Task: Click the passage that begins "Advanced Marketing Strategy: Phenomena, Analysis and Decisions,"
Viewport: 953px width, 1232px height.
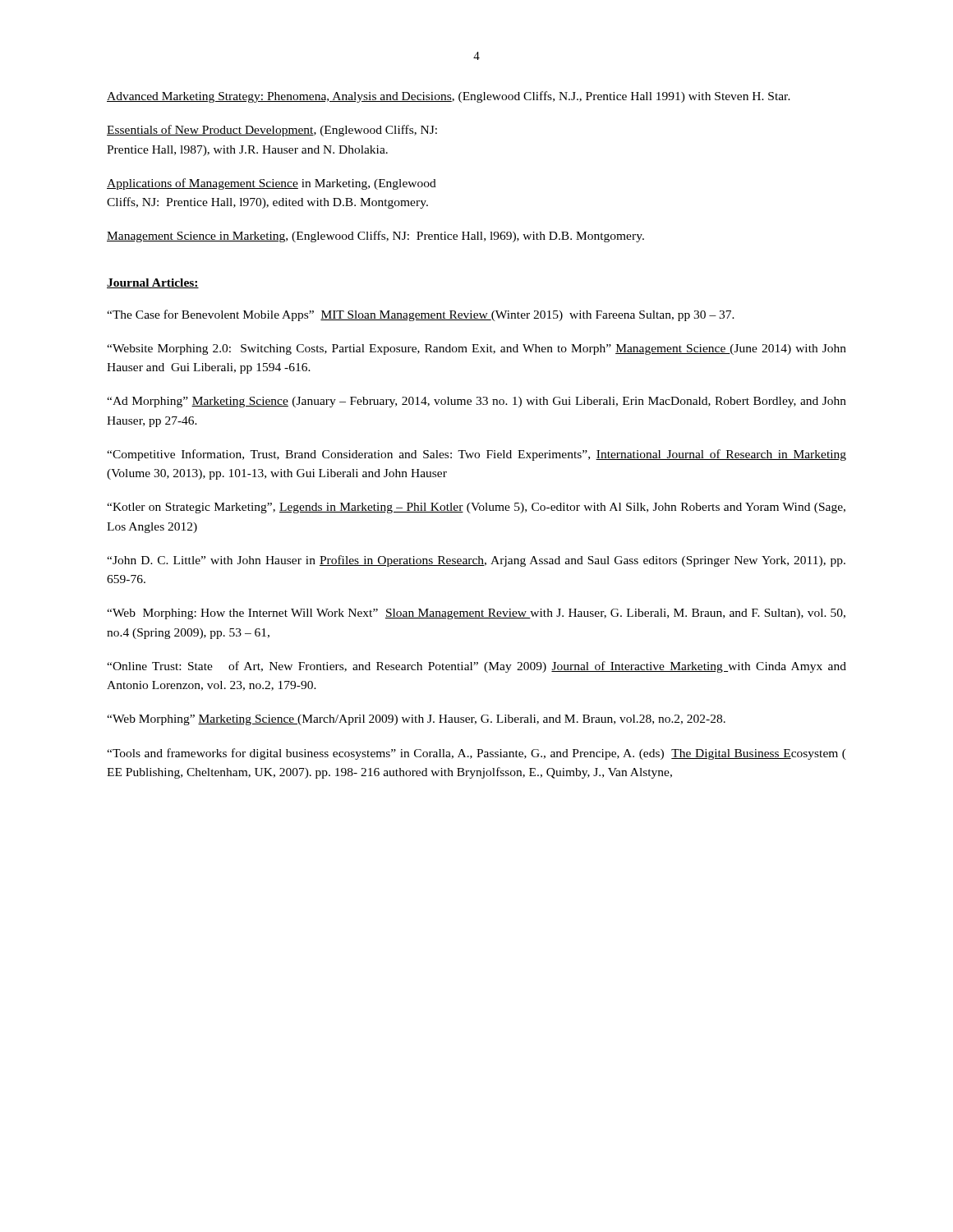Action: tap(449, 96)
